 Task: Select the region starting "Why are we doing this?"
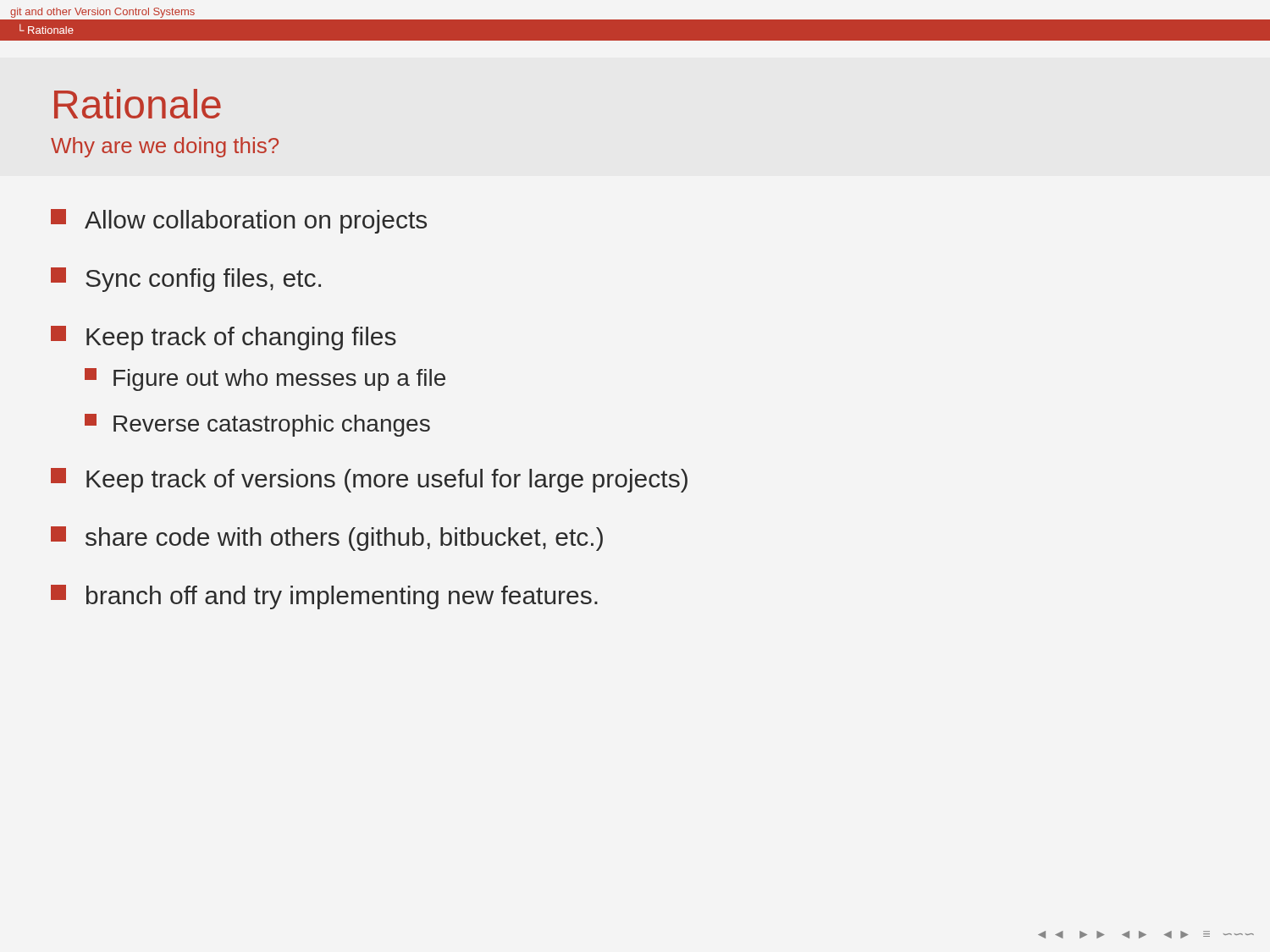[165, 146]
